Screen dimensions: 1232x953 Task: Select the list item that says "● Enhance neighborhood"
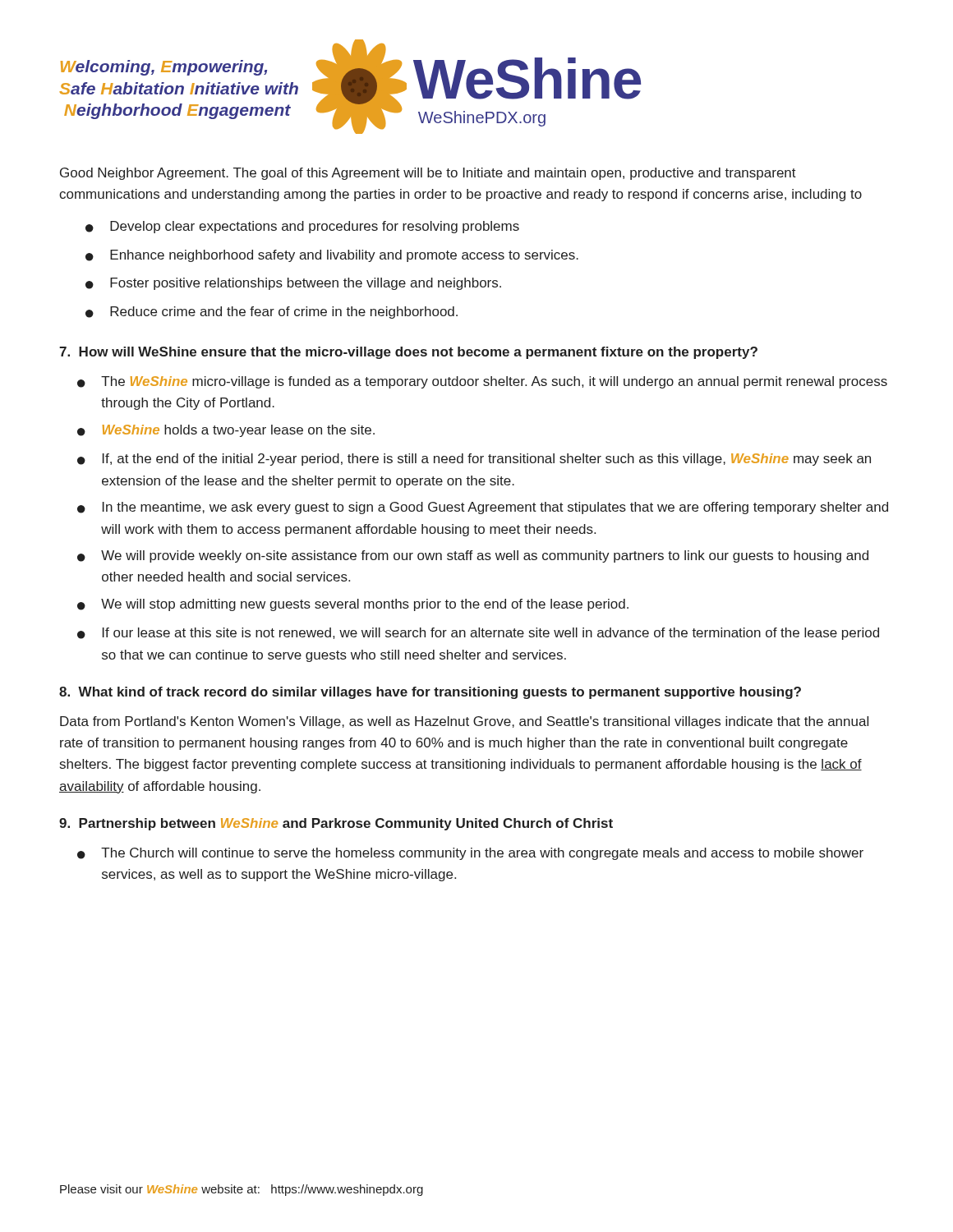332,257
